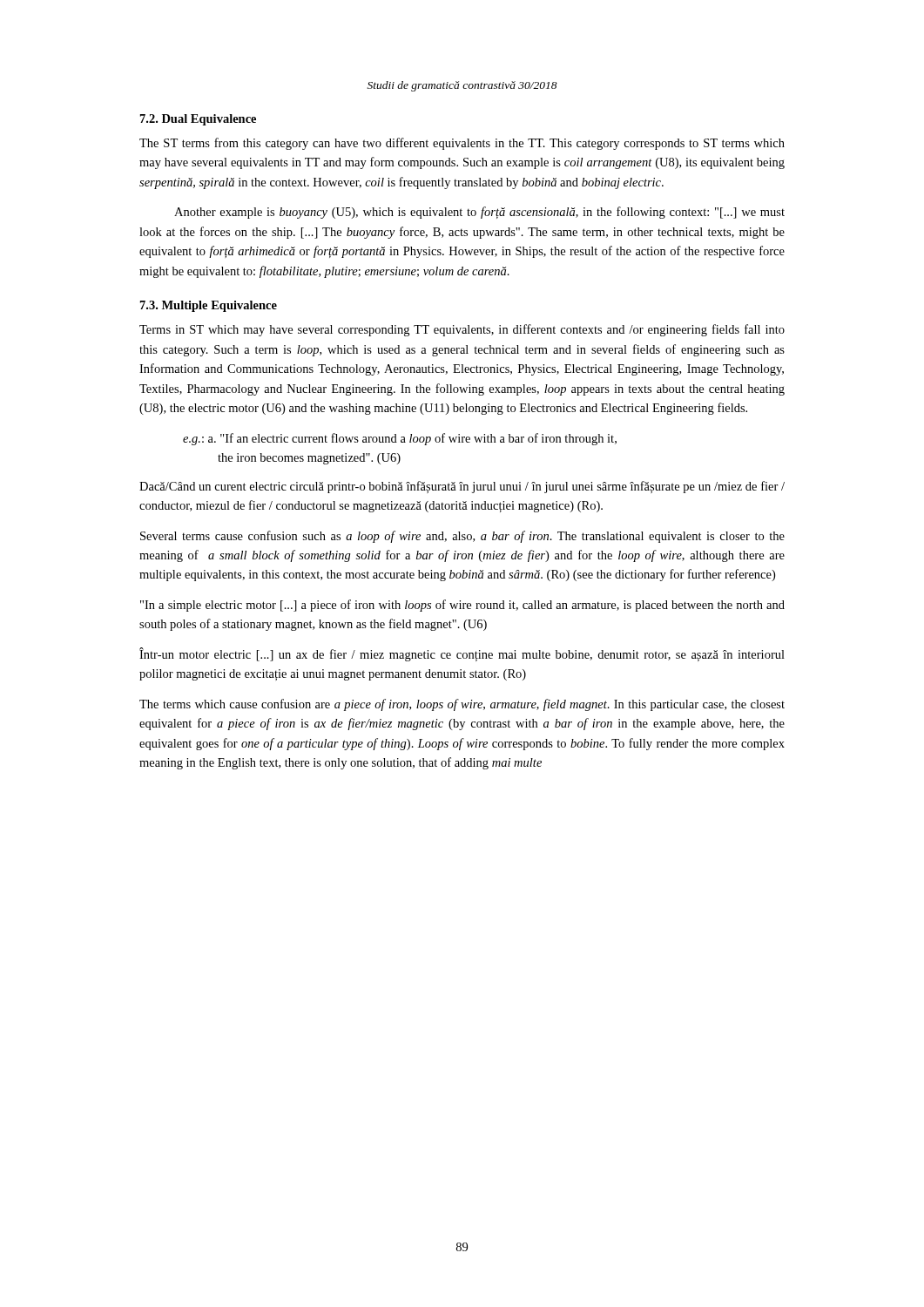The width and height of the screenshot is (924, 1307).
Task: Navigate to the text block starting "Several terms cause"
Action: click(x=462, y=555)
